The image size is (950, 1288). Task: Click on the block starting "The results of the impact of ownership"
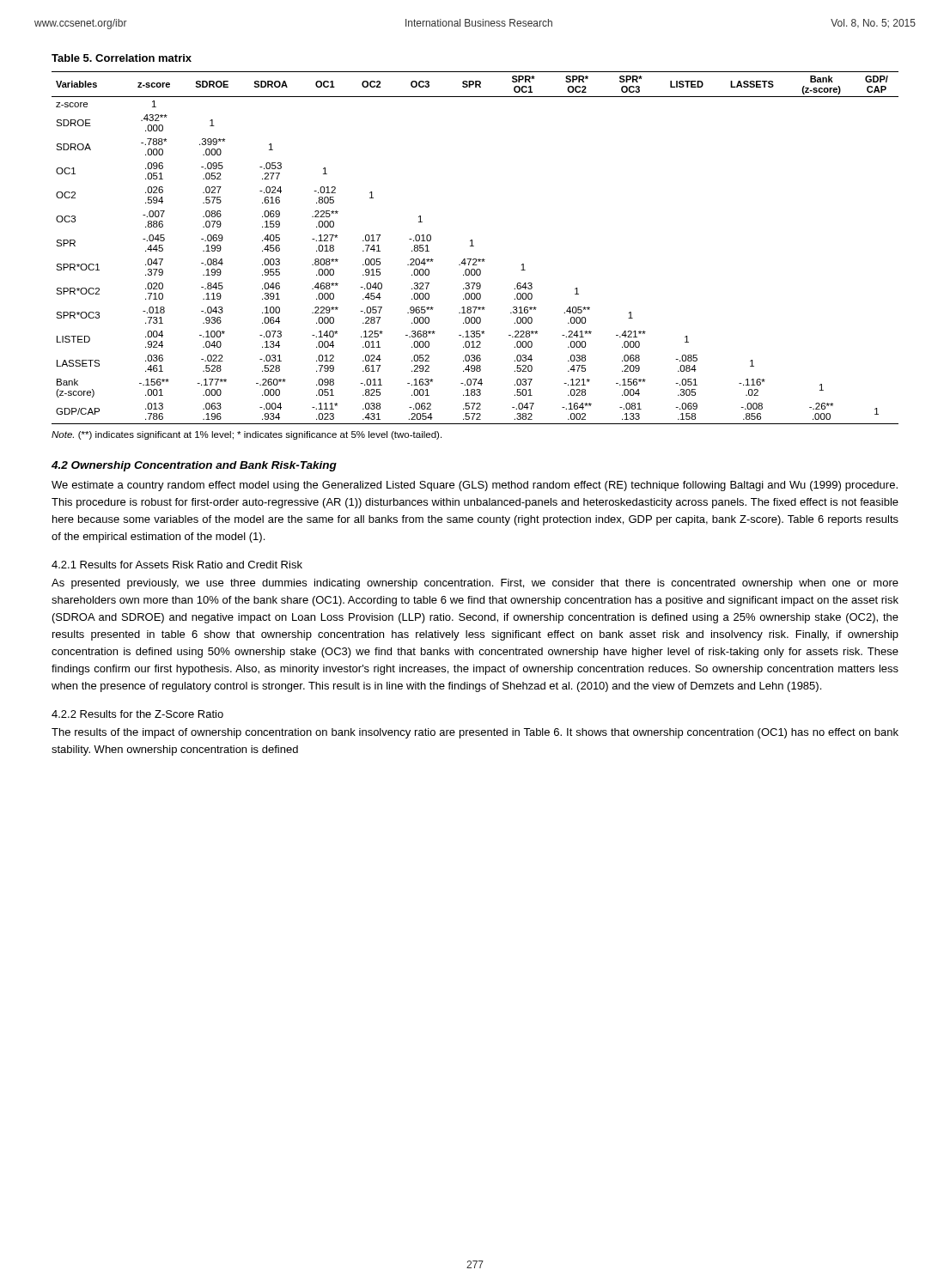point(475,740)
